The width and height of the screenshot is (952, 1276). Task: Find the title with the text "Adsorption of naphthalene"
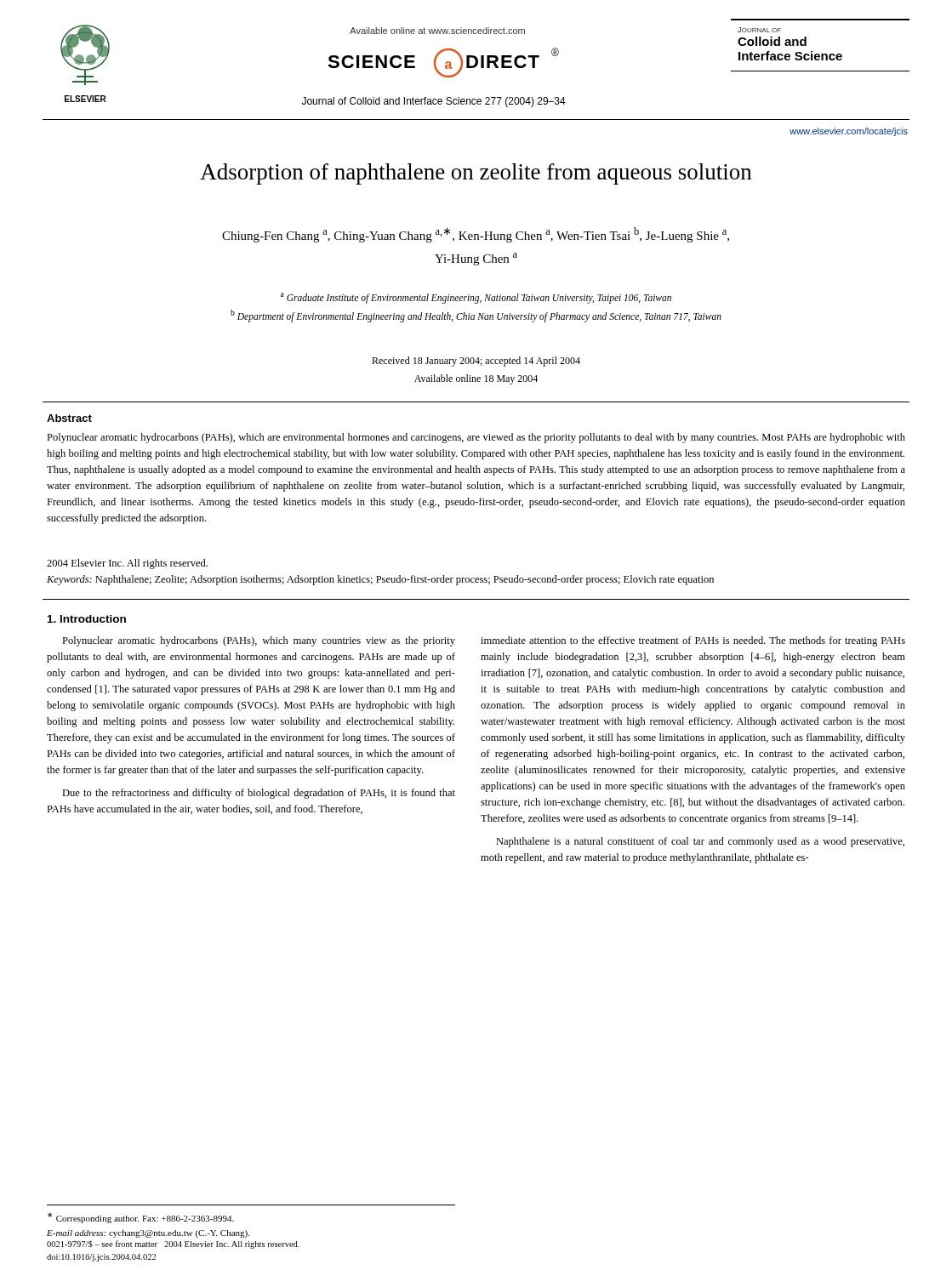(x=476, y=172)
